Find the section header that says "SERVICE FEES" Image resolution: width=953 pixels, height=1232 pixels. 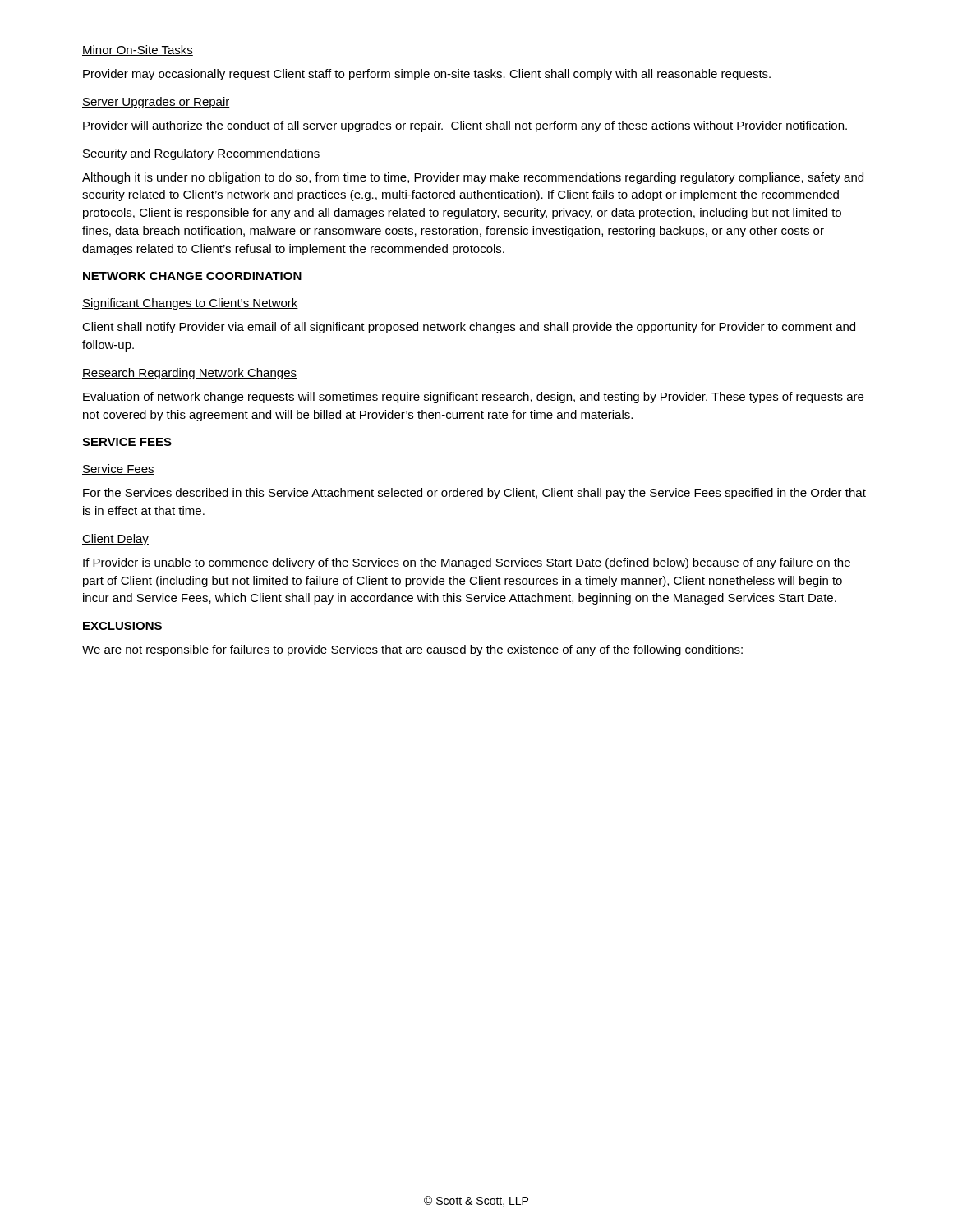(x=127, y=442)
